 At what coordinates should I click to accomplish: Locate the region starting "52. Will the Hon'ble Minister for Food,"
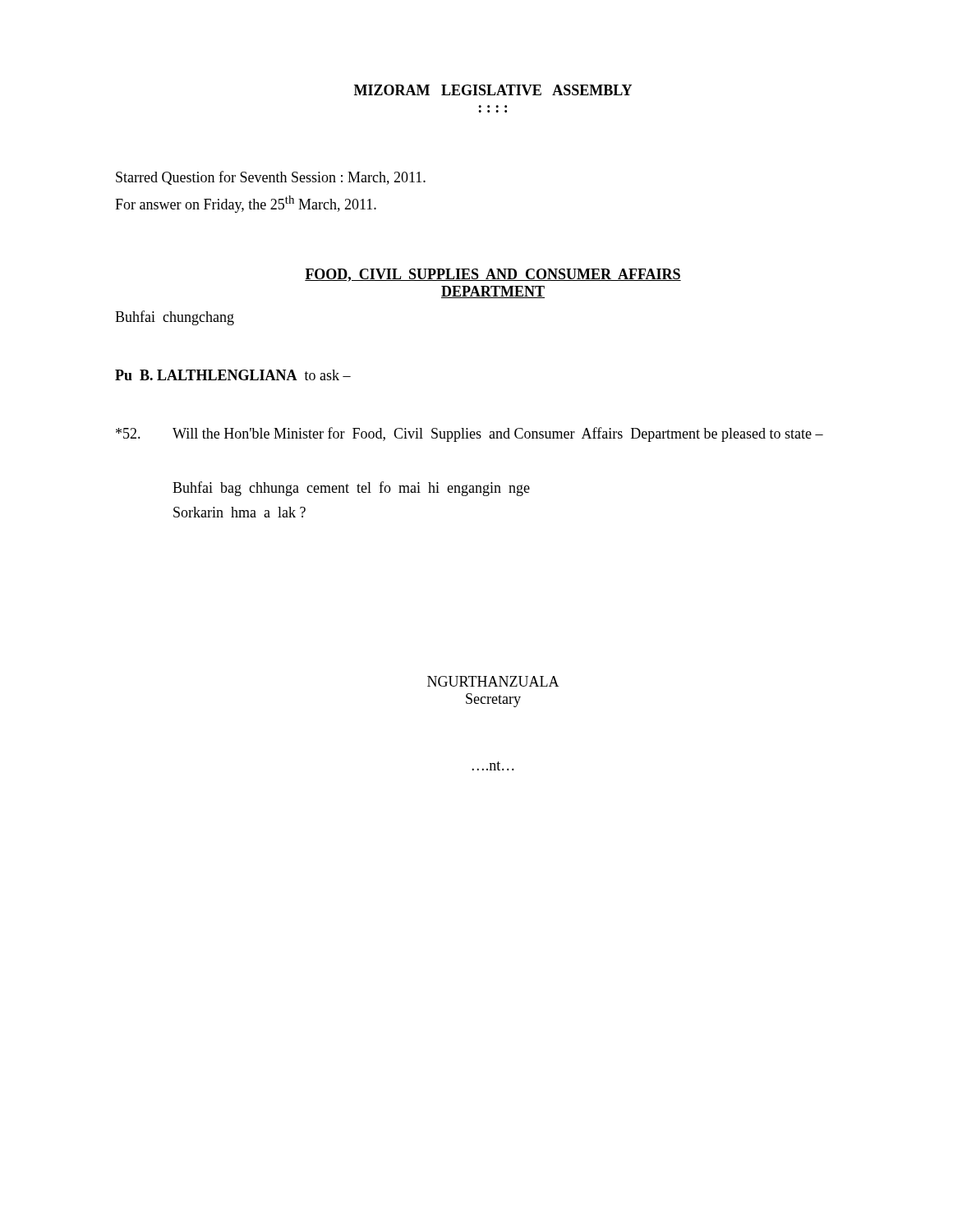click(493, 434)
